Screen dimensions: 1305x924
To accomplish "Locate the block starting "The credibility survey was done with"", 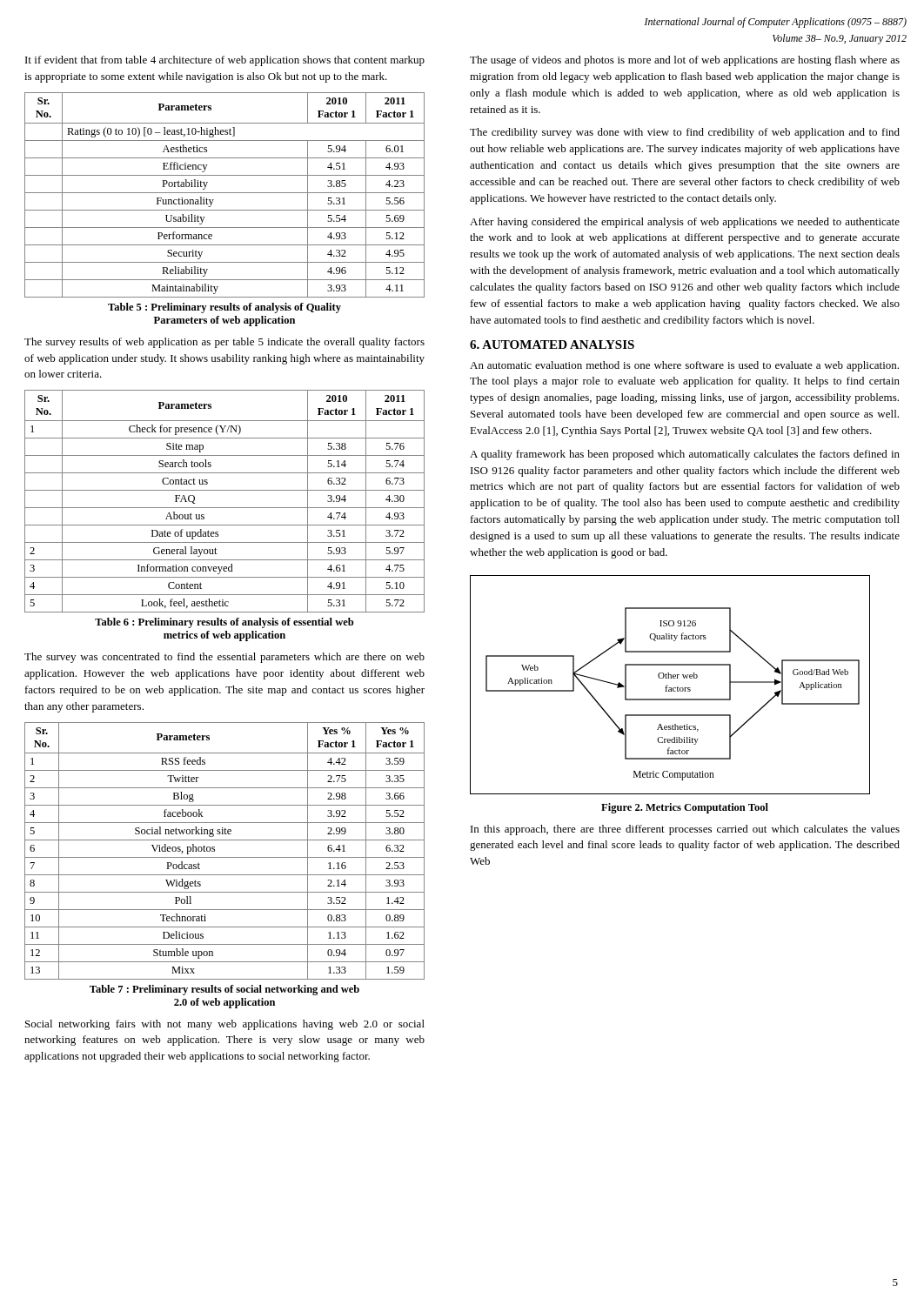I will click(x=685, y=166).
